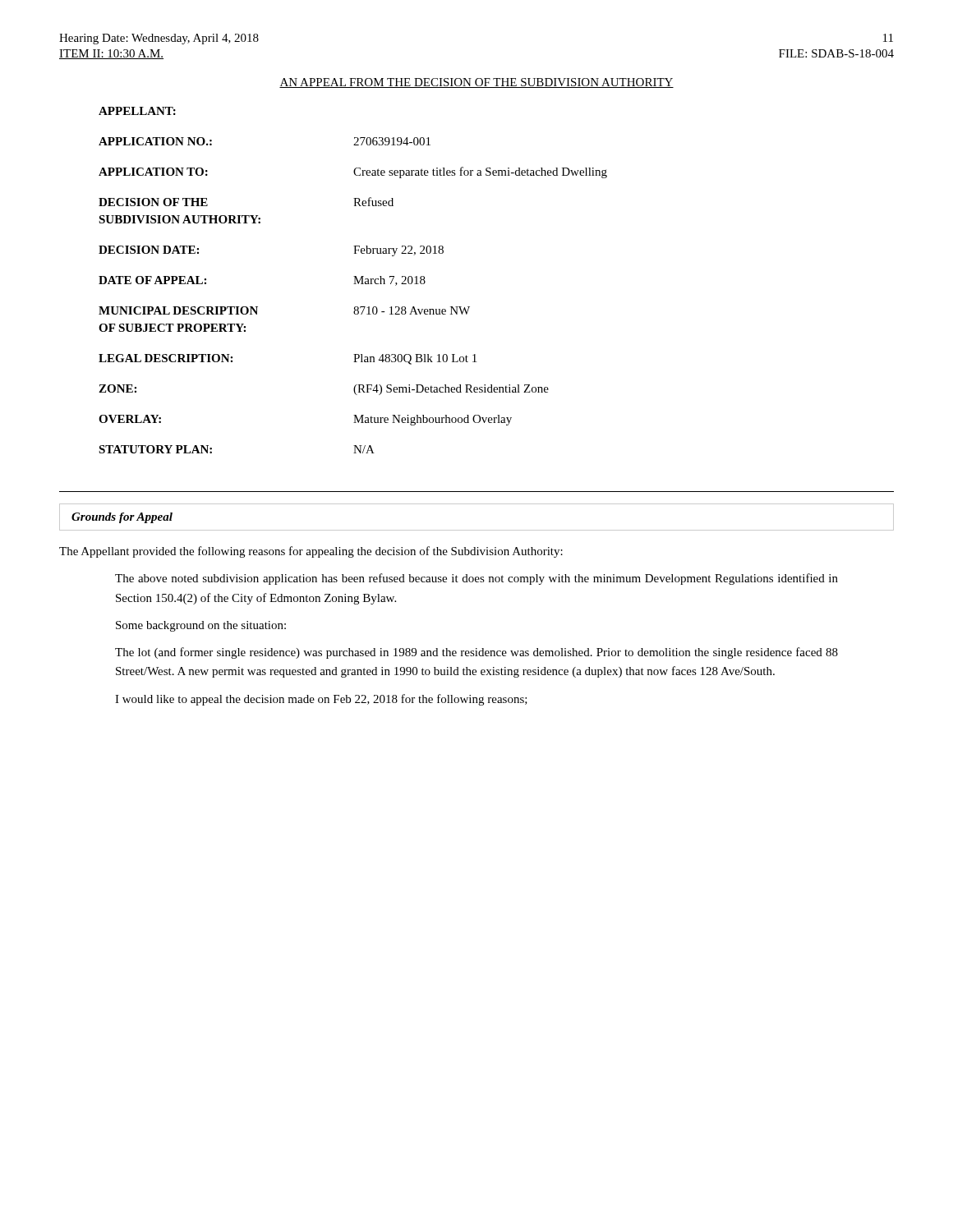Where does it say "DATE OF APPEAL: March 7, 2018"?
Image resolution: width=953 pixels, height=1232 pixels.
coord(148,280)
